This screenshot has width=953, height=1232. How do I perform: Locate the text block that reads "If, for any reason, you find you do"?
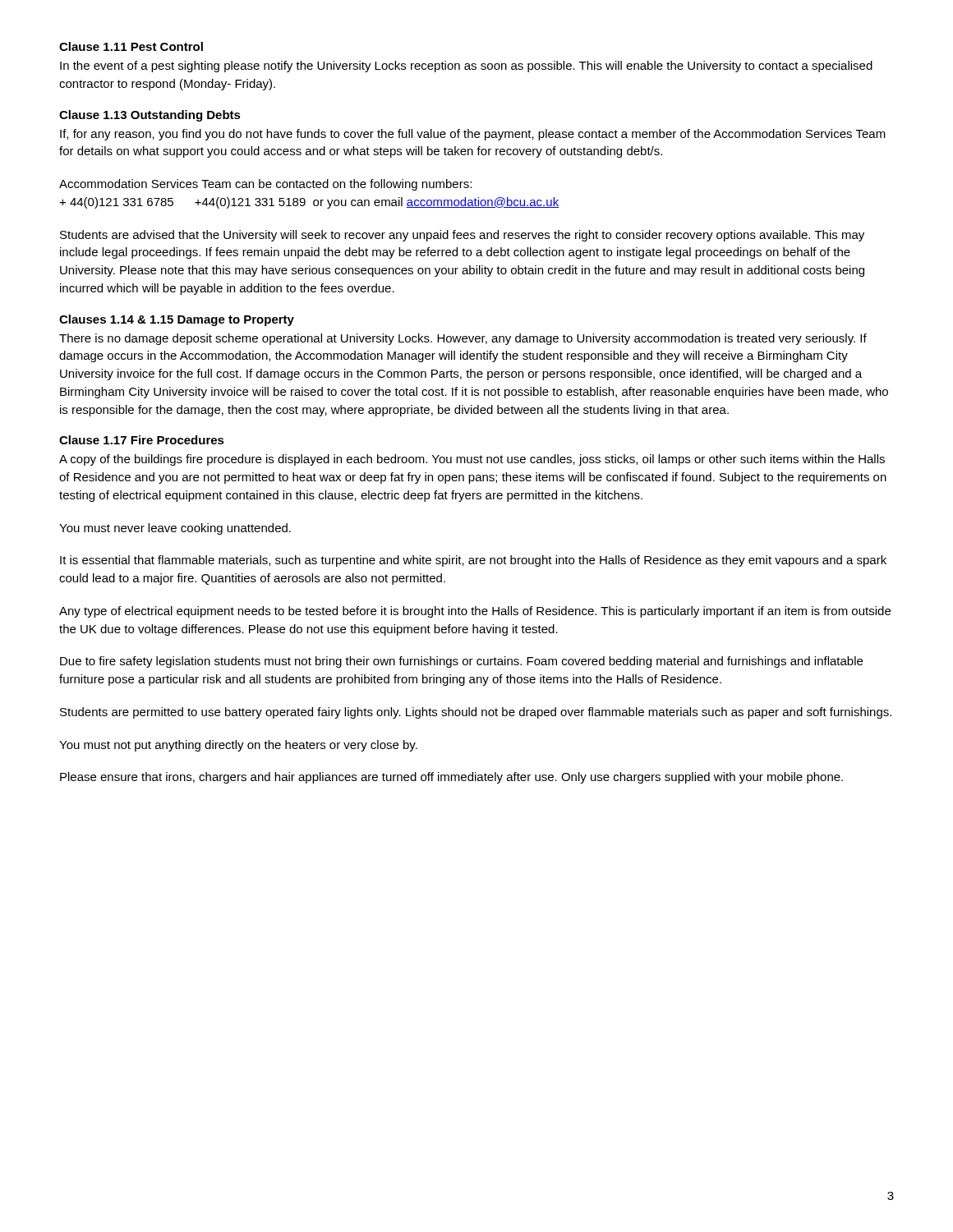click(472, 142)
